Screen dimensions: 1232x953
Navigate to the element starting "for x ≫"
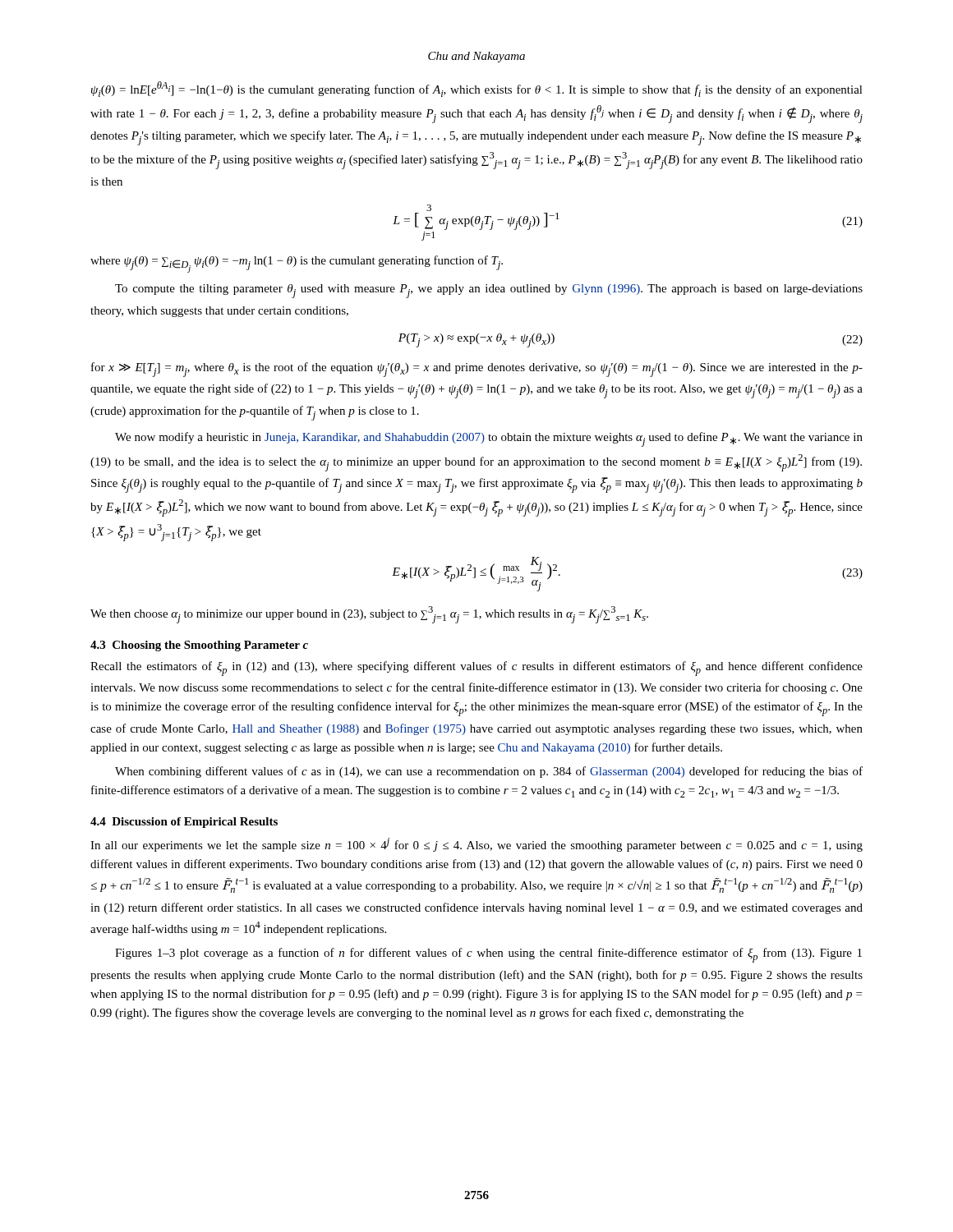(476, 451)
